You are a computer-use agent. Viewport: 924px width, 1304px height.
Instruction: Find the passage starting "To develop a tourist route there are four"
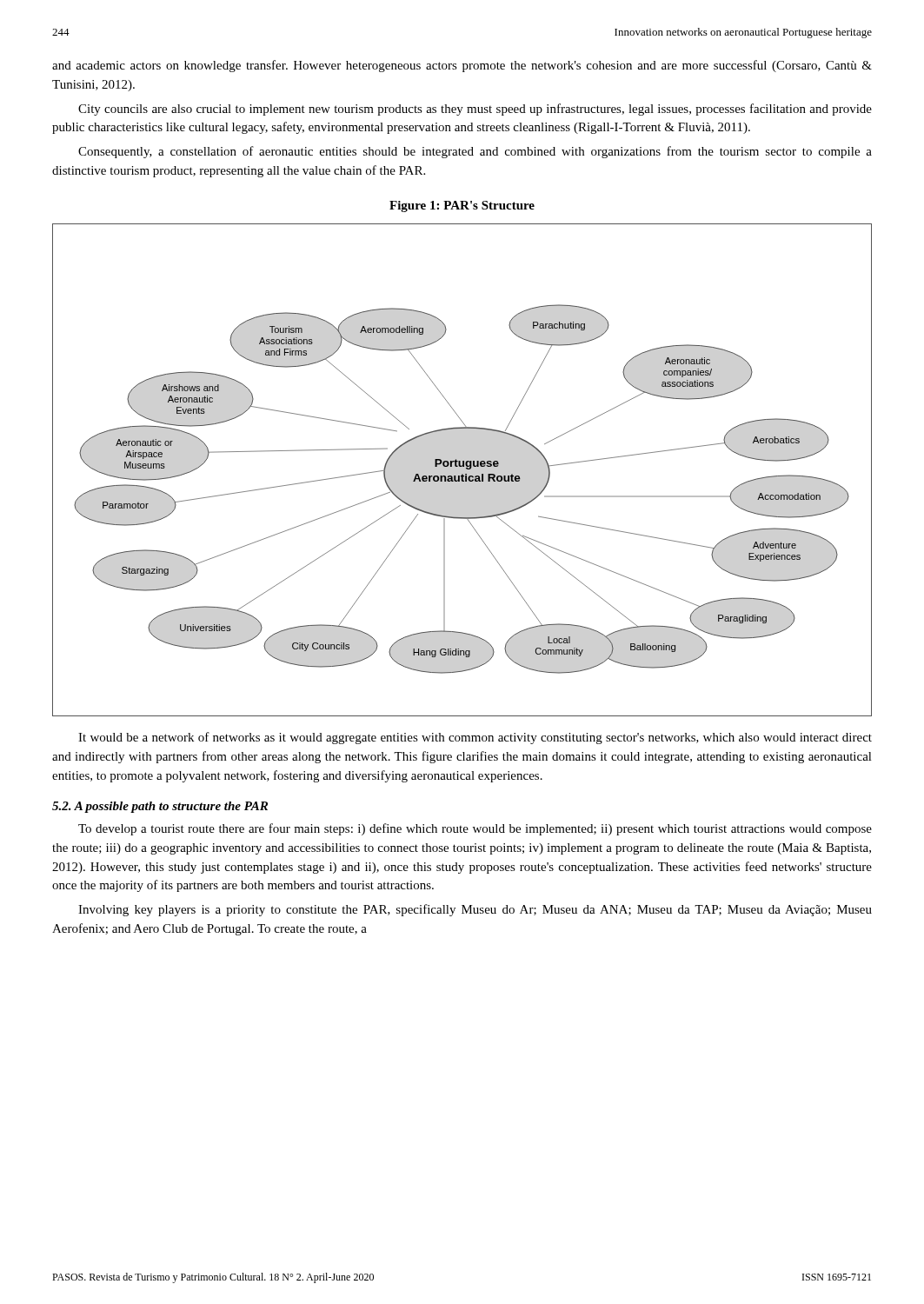462,879
